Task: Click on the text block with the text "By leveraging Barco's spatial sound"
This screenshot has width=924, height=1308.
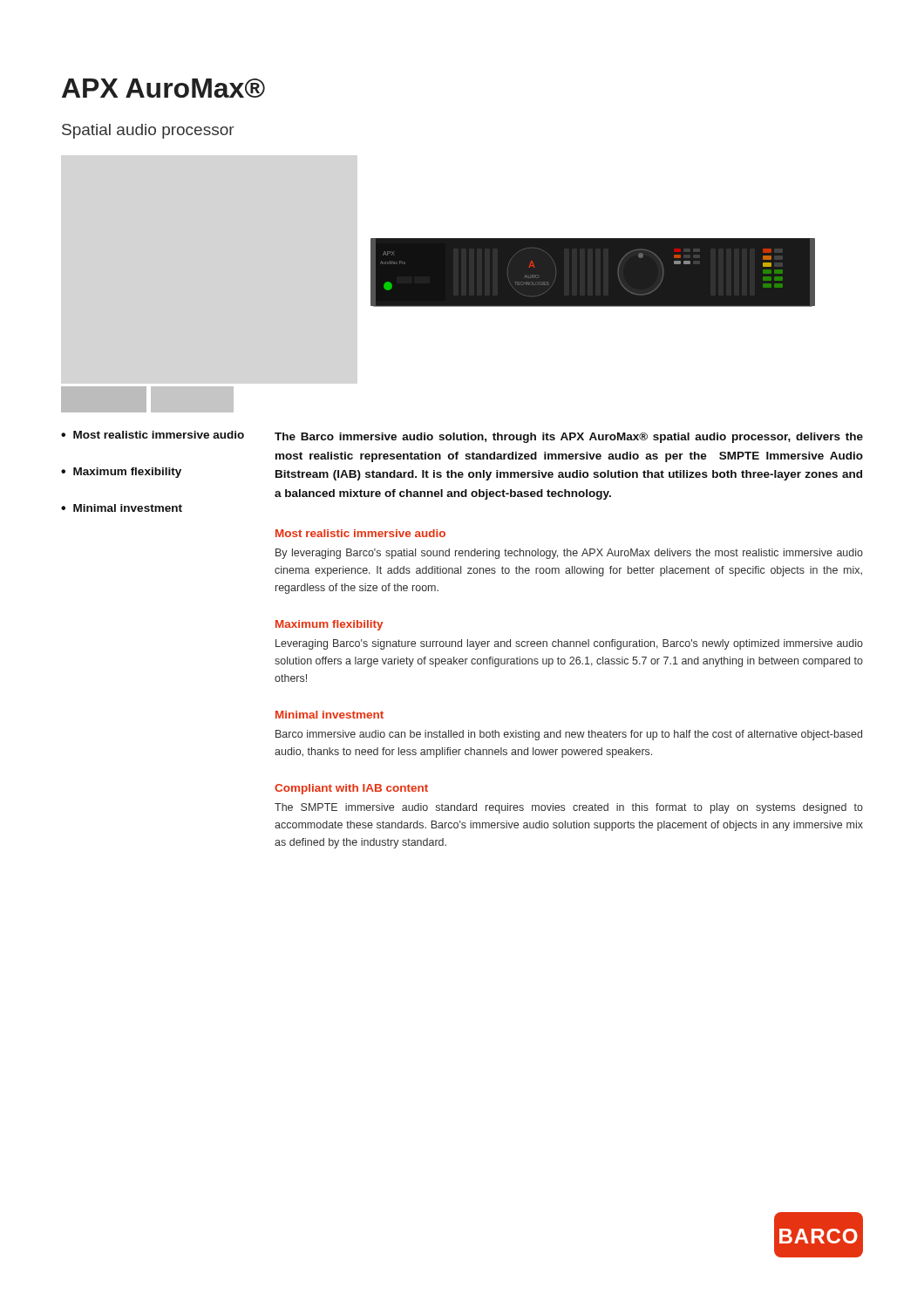Action: (569, 571)
